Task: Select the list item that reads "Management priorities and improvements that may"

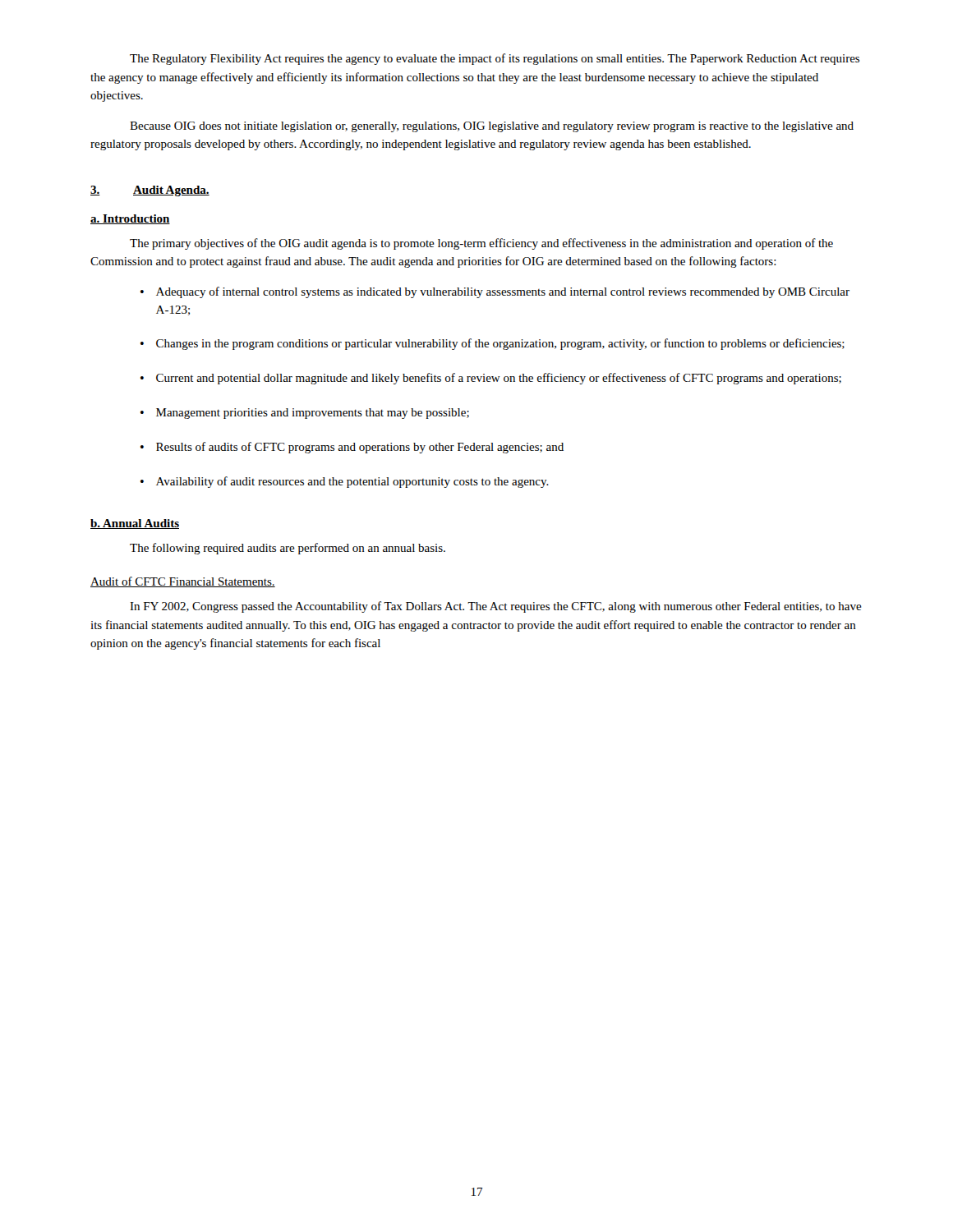Action: click(x=476, y=413)
